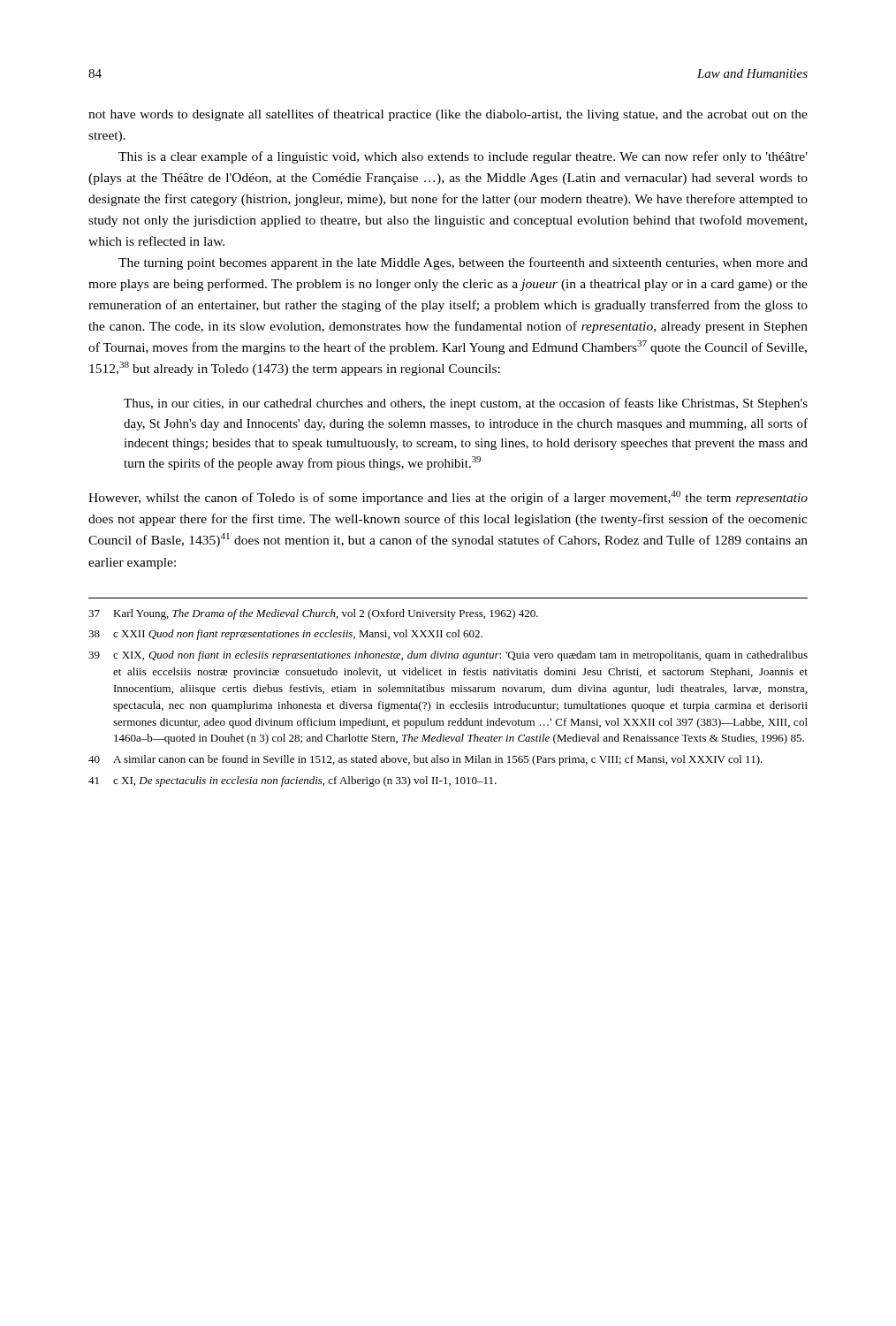Click on the passage starting "Thus, in our cities, in our"
The height and width of the screenshot is (1326, 896).
pos(466,433)
